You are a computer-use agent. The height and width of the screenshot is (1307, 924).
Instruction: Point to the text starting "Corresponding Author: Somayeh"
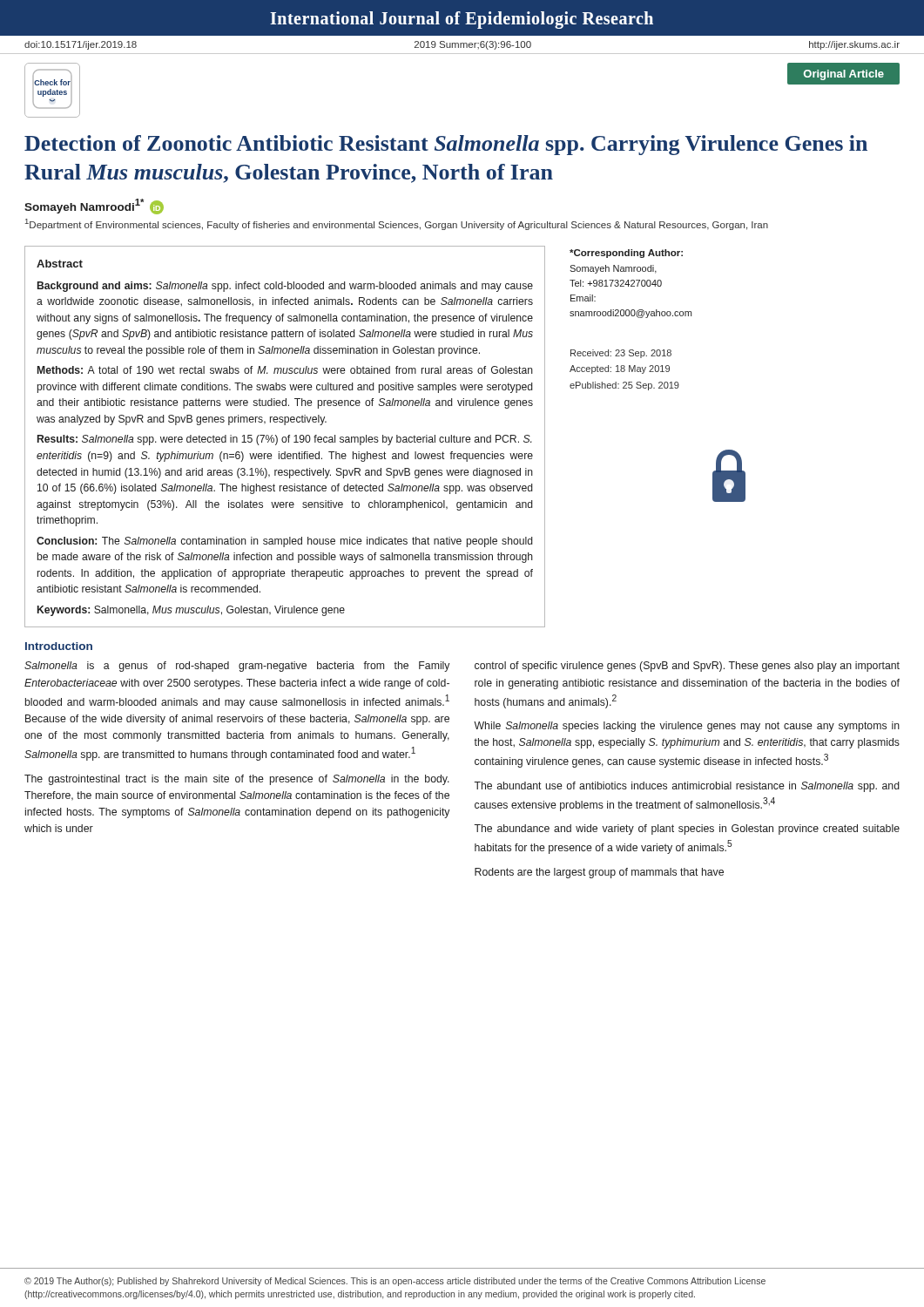point(661,282)
